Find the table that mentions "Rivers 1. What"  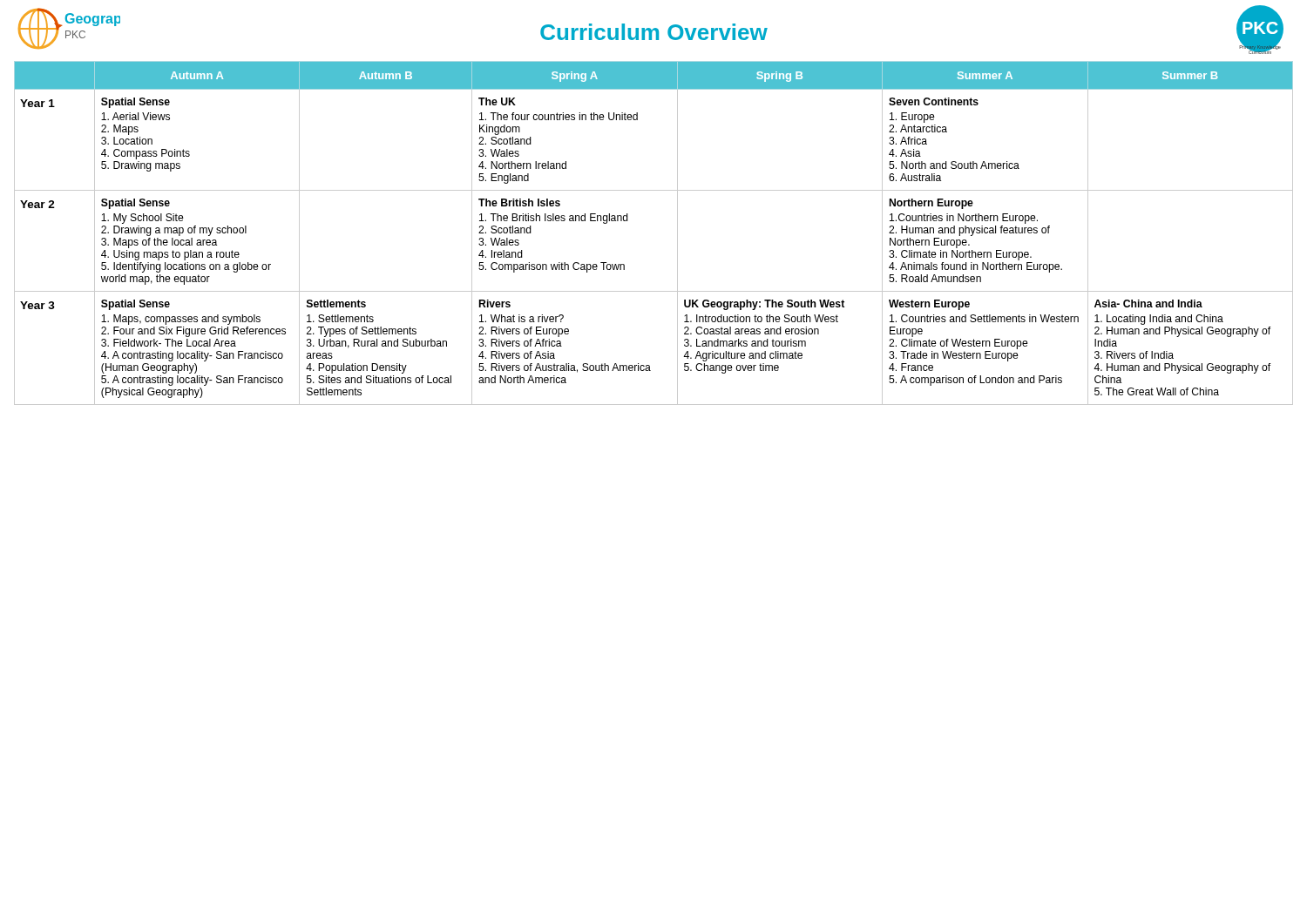pos(654,234)
